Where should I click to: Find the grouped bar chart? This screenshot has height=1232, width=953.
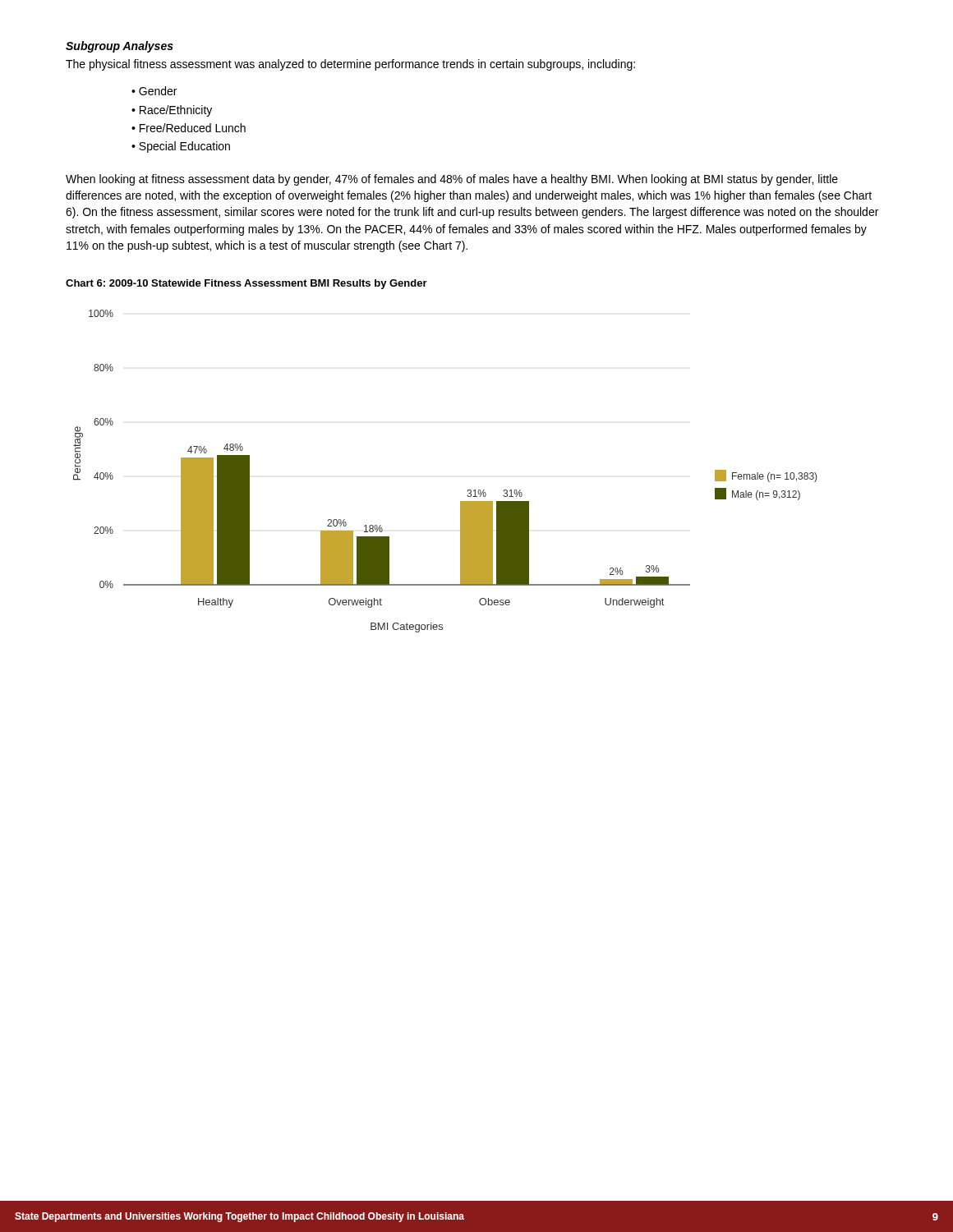(x=476, y=476)
